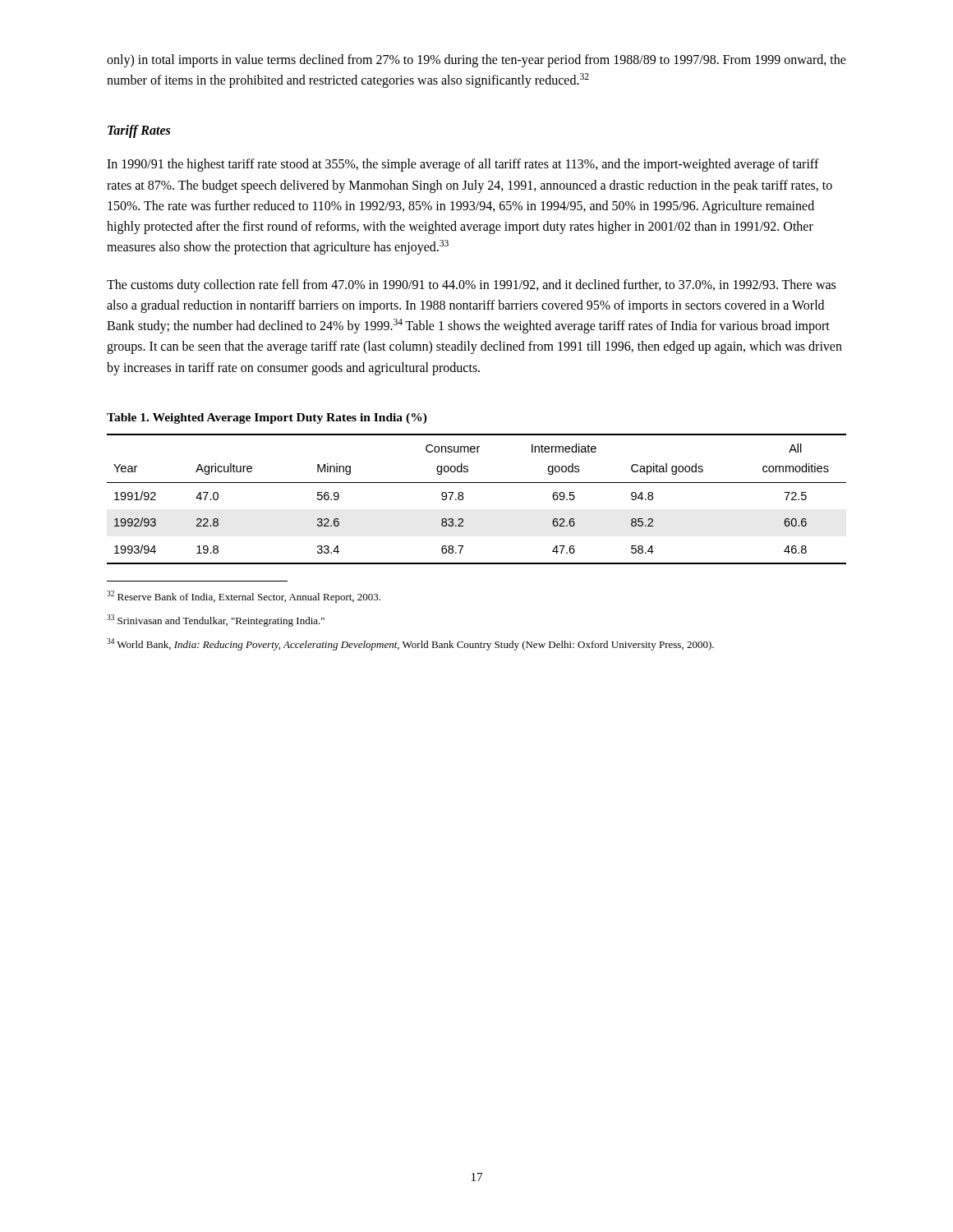This screenshot has width=953, height=1232.
Task: Find the text block with the text "only) in total imports in"
Action: click(x=476, y=70)
